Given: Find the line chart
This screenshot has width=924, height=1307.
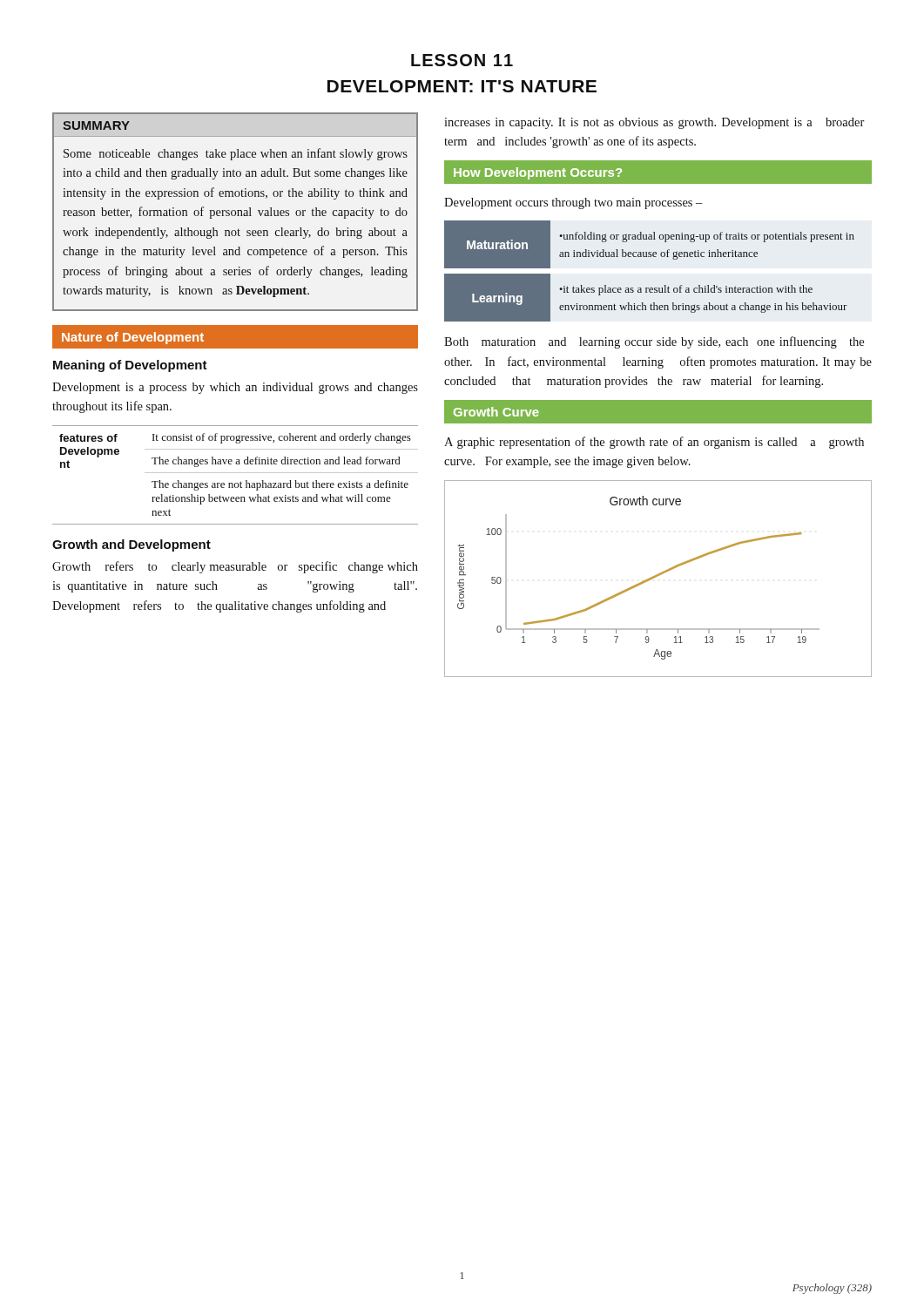Looking at the screenshot, I should (x=658, y=578).
